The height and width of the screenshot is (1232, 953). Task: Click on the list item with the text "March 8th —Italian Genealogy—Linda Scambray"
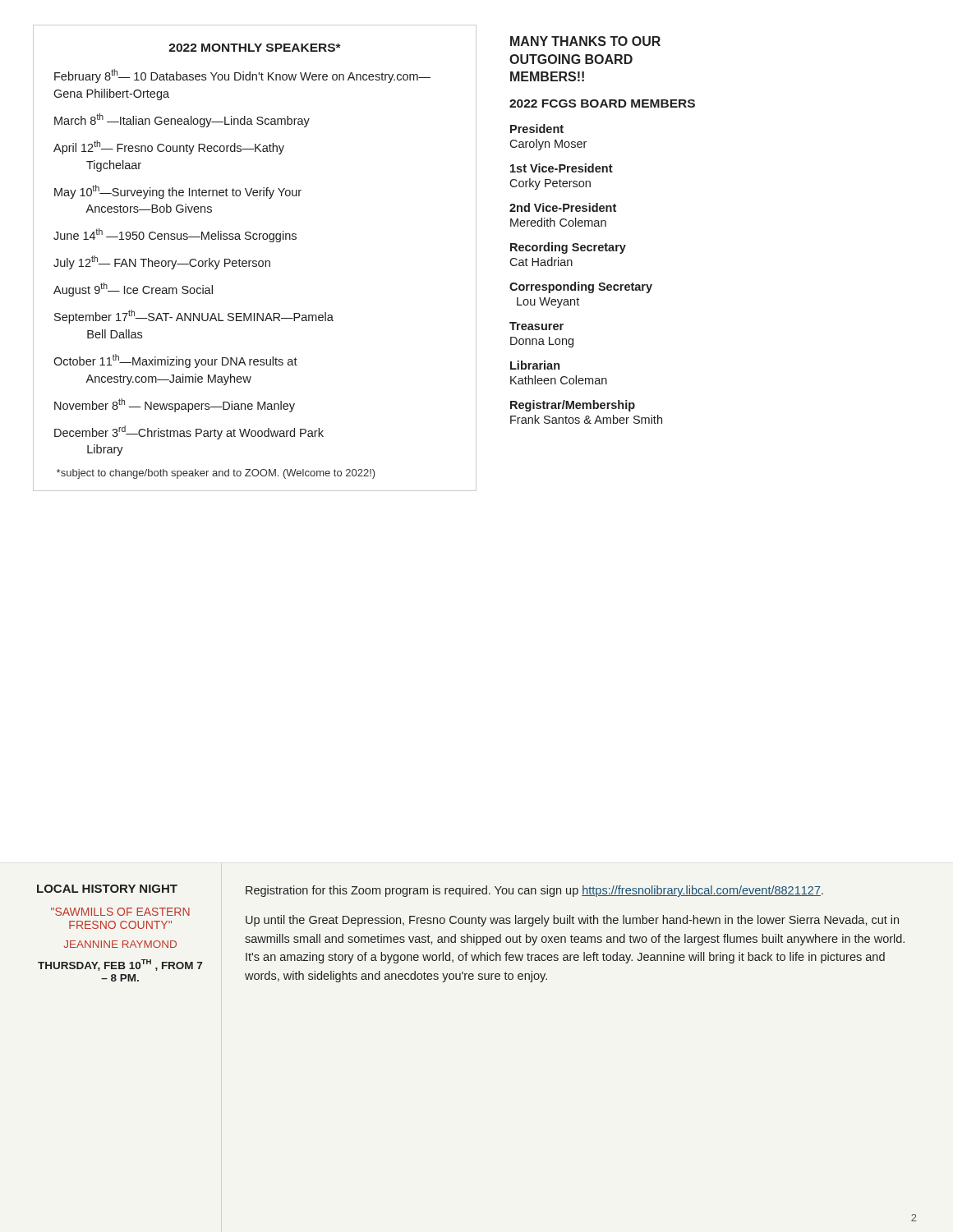click(x=181, y=120)
